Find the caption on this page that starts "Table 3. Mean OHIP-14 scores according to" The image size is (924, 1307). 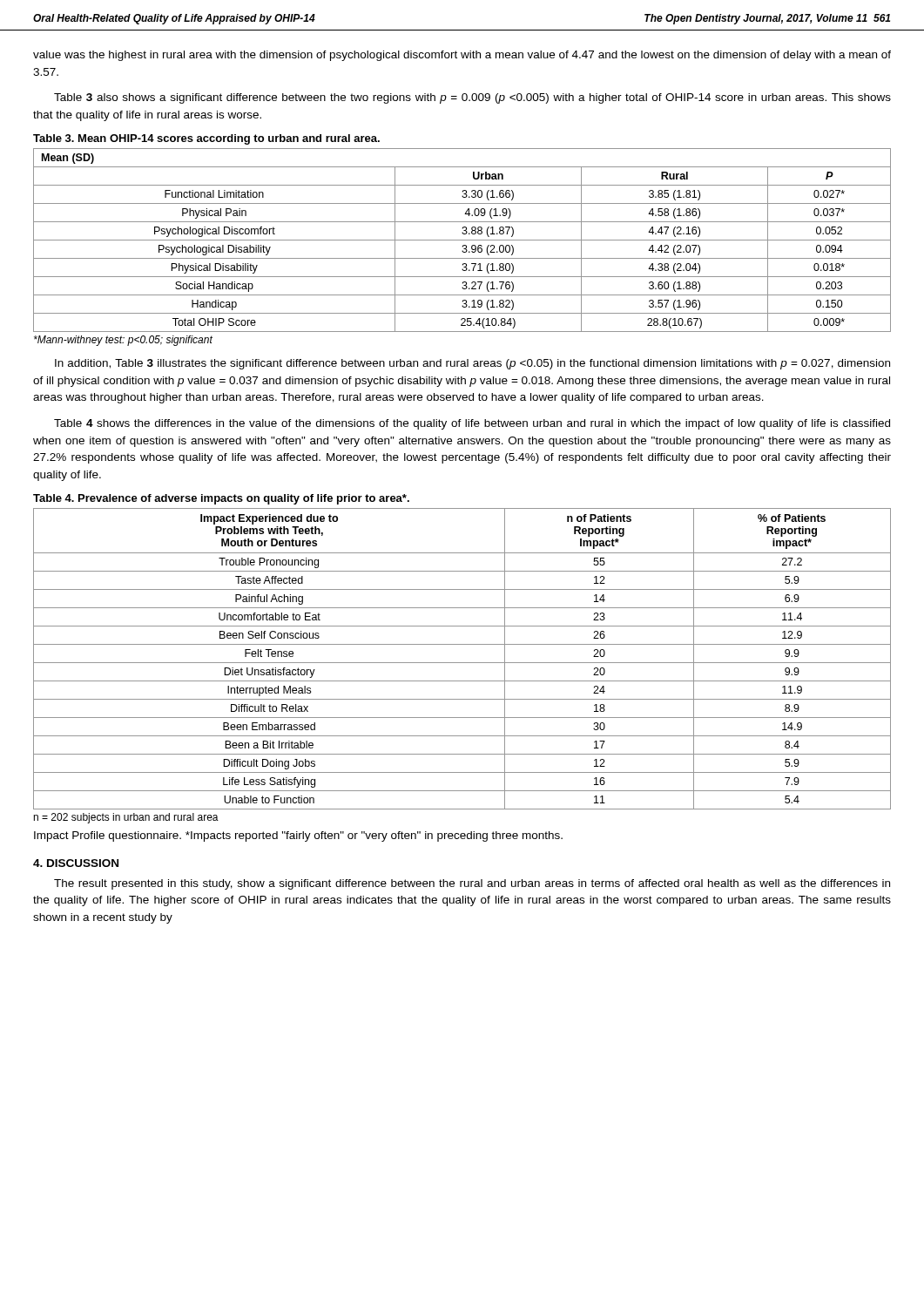click(207, 138)
